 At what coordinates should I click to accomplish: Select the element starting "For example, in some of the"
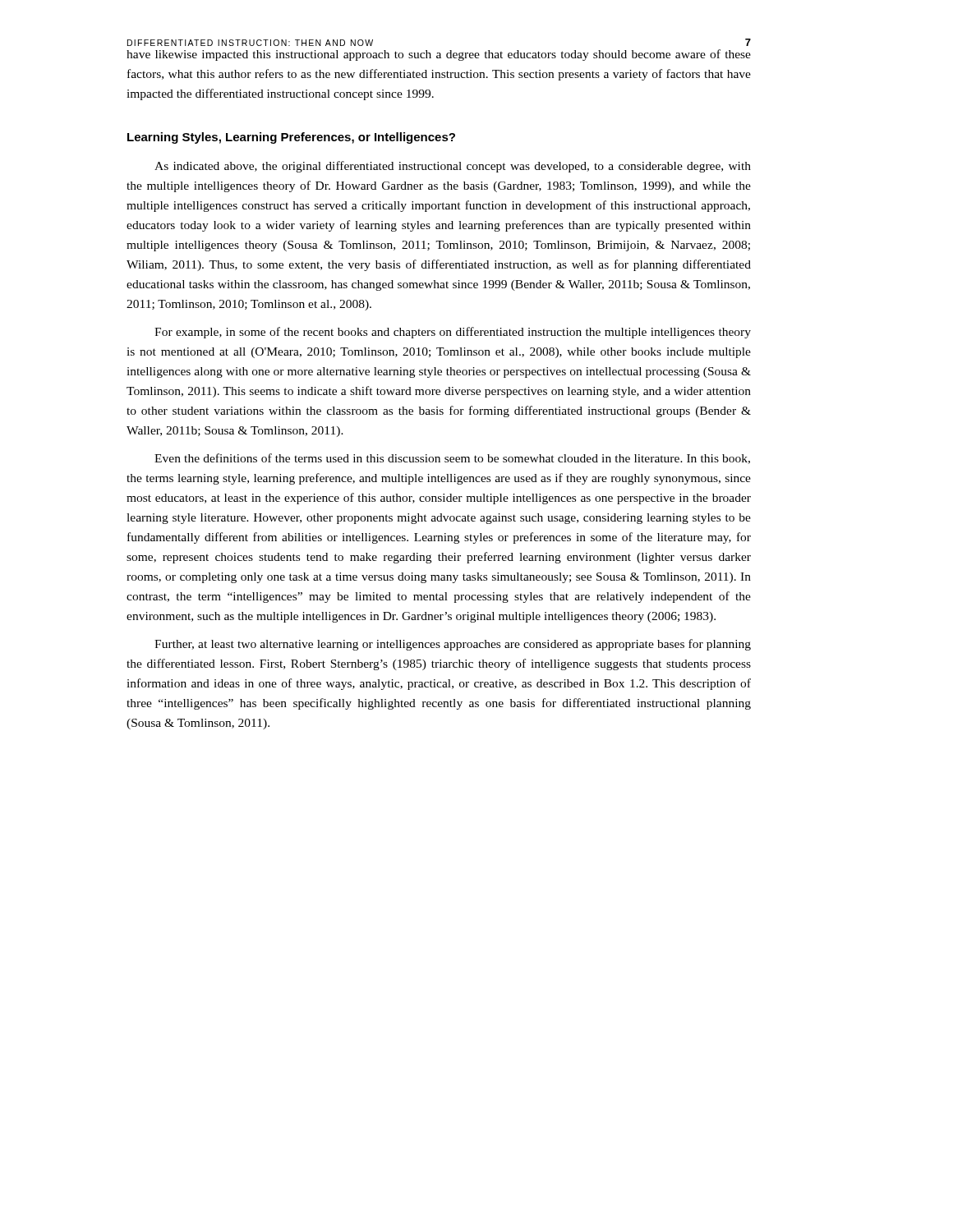[439, 381]
